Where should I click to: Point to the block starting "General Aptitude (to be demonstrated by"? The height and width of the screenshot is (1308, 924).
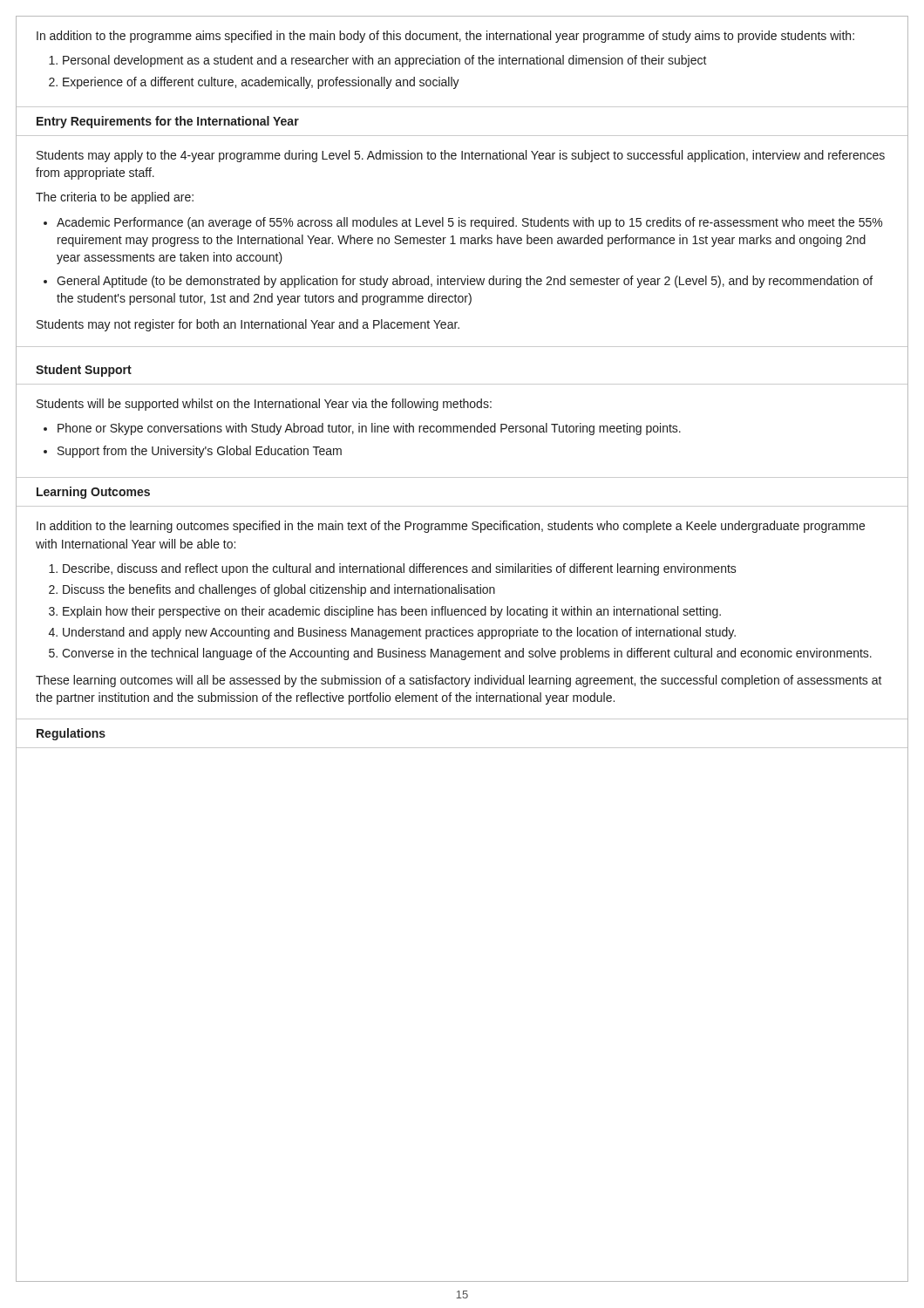(x=465, y=289)
